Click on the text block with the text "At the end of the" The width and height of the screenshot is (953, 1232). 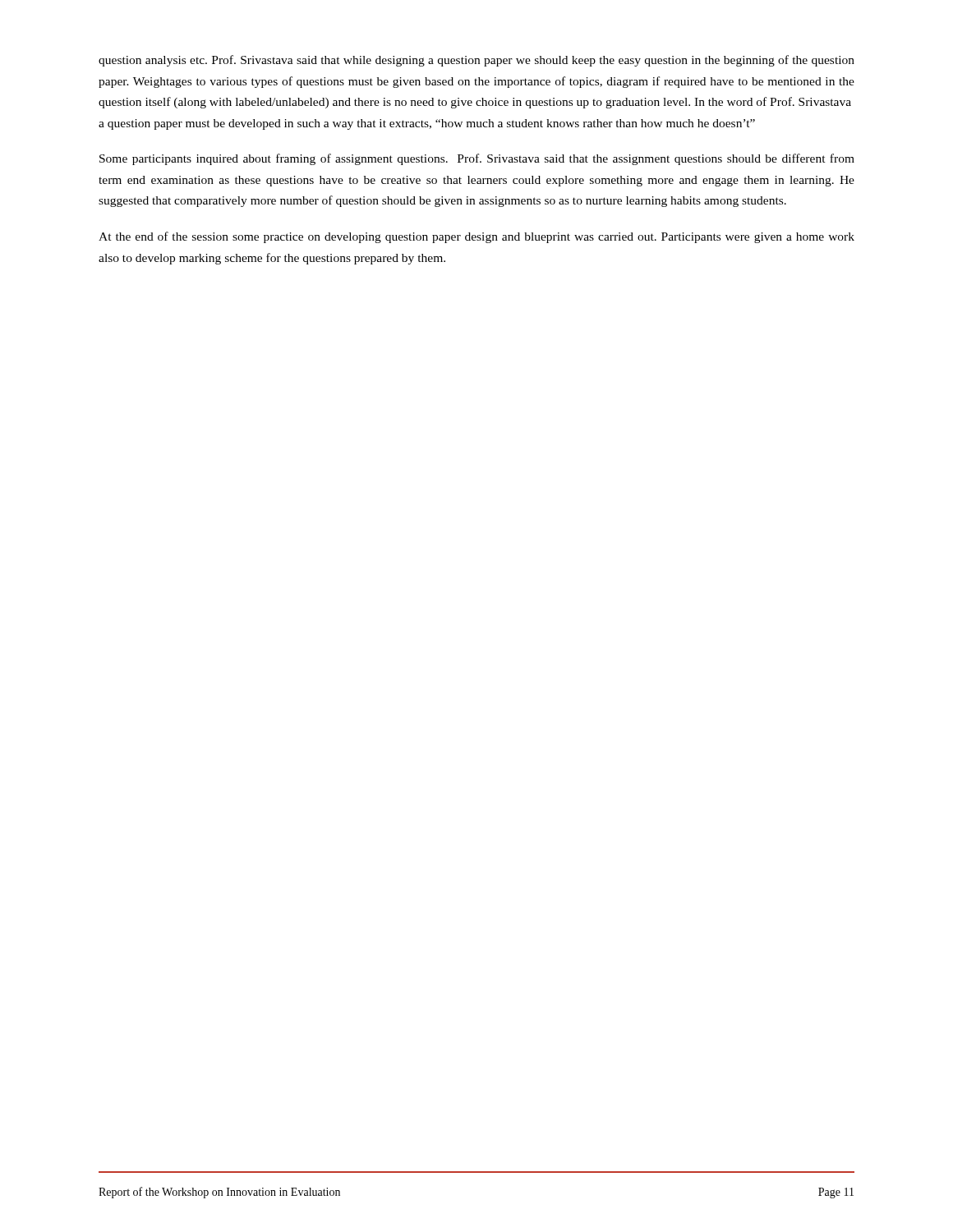point(476,247)
